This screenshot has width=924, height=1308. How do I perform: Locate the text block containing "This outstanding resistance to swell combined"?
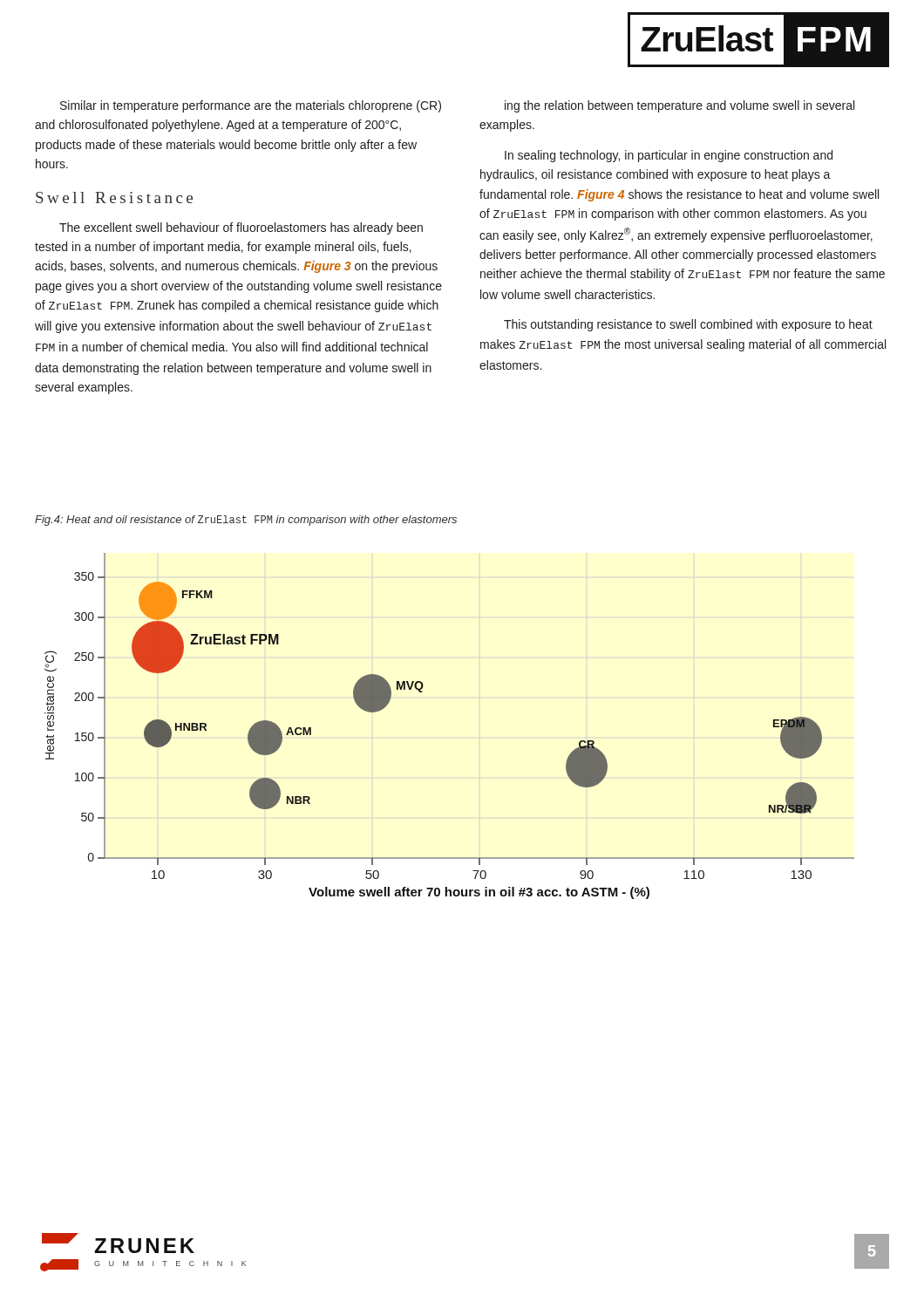[x=684, y=345]
